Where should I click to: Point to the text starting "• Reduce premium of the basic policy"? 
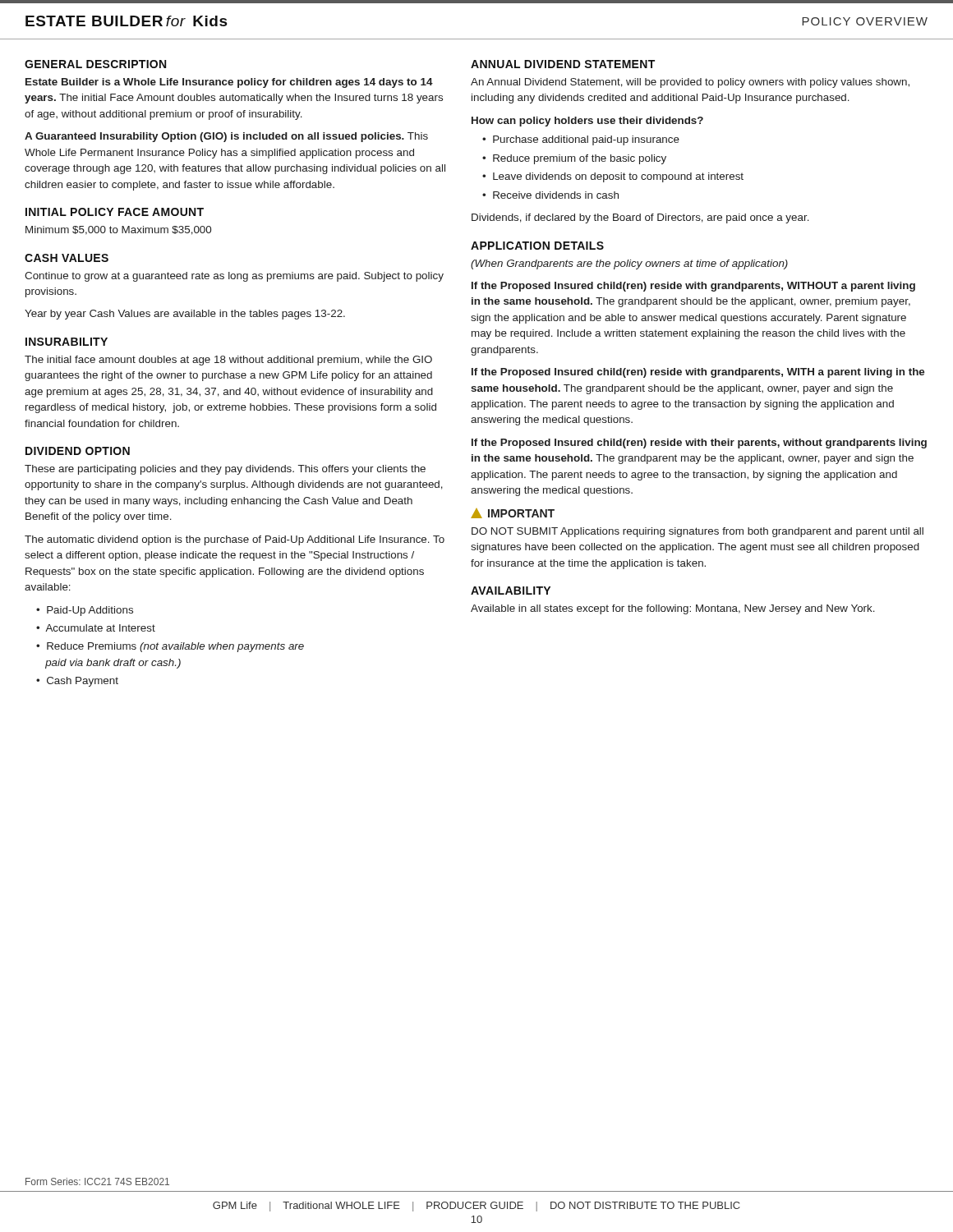click(574, 158)
